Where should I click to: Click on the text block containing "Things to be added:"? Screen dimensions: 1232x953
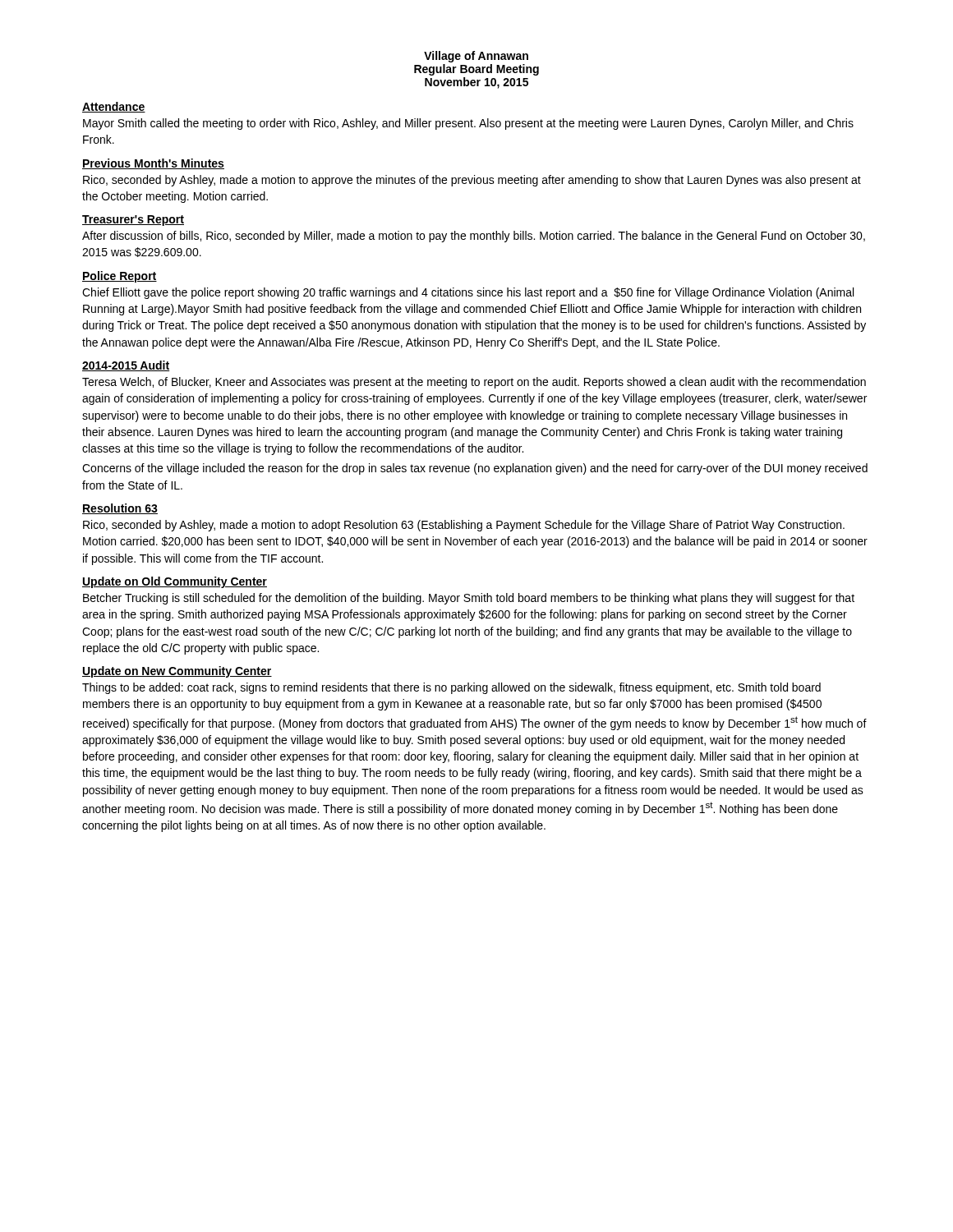474,756
